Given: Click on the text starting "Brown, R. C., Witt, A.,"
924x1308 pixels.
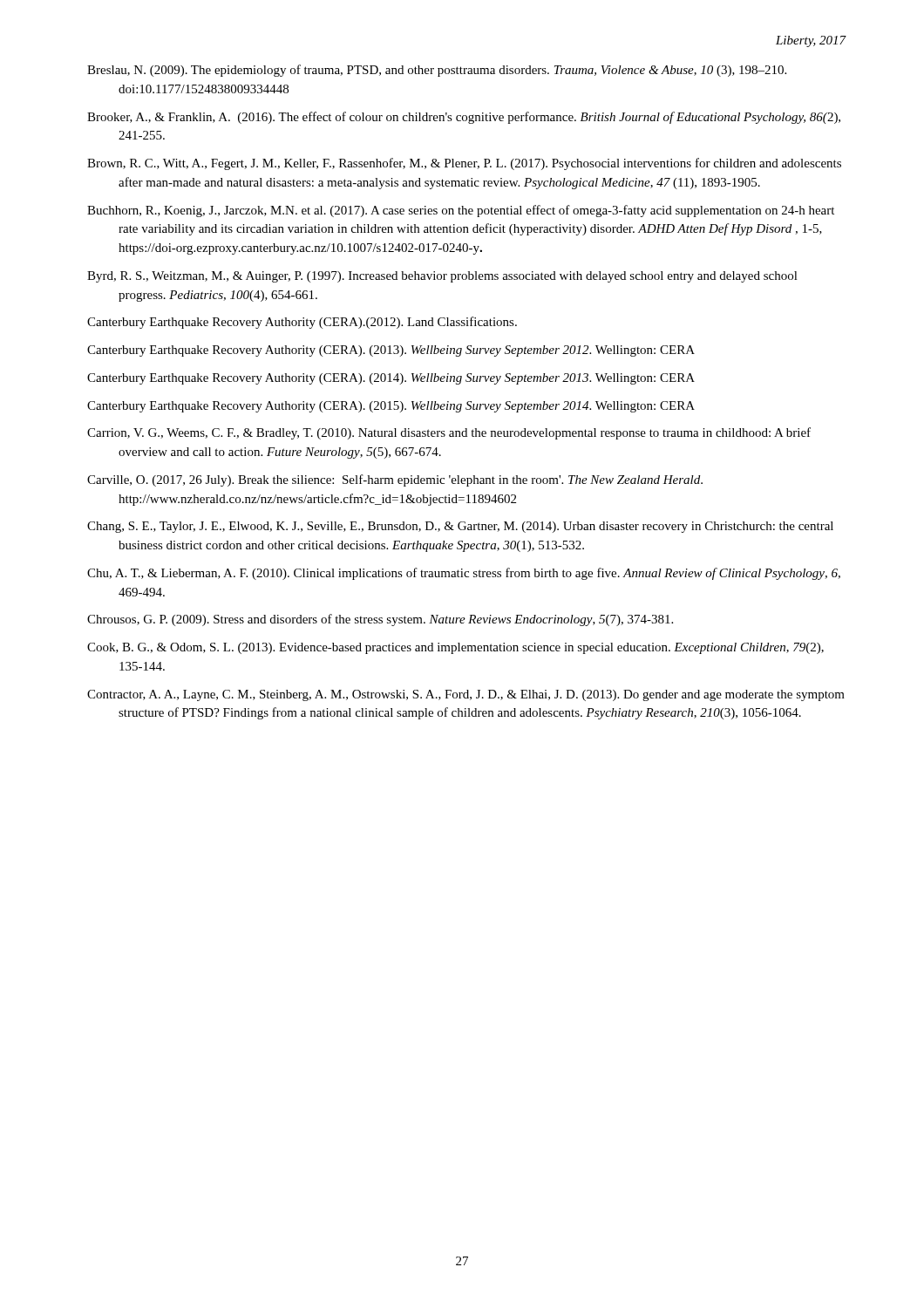Looking at the screenshot, I should pos(464,173).
